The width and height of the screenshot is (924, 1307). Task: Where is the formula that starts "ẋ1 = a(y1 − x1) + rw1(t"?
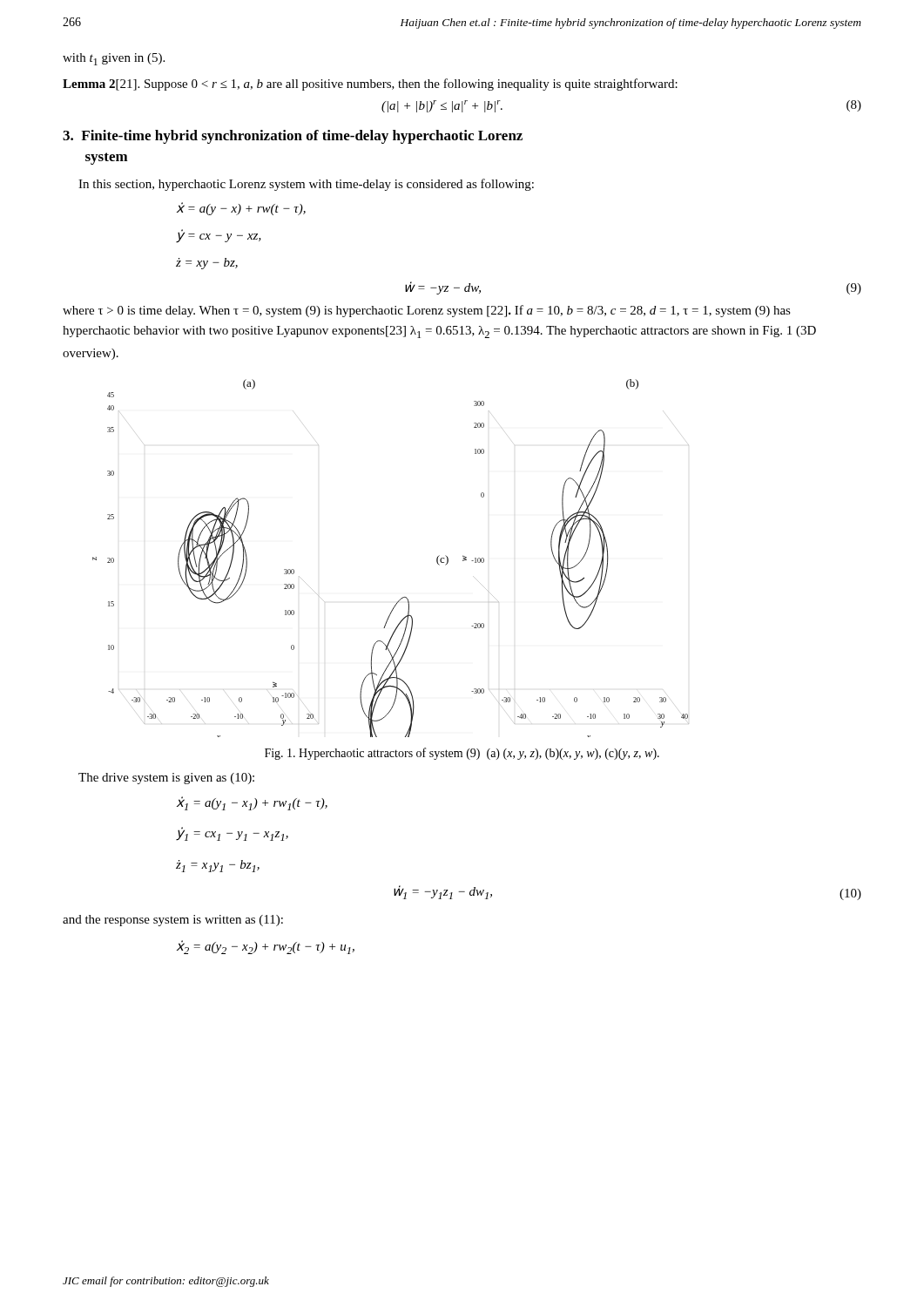pos(252,804)
